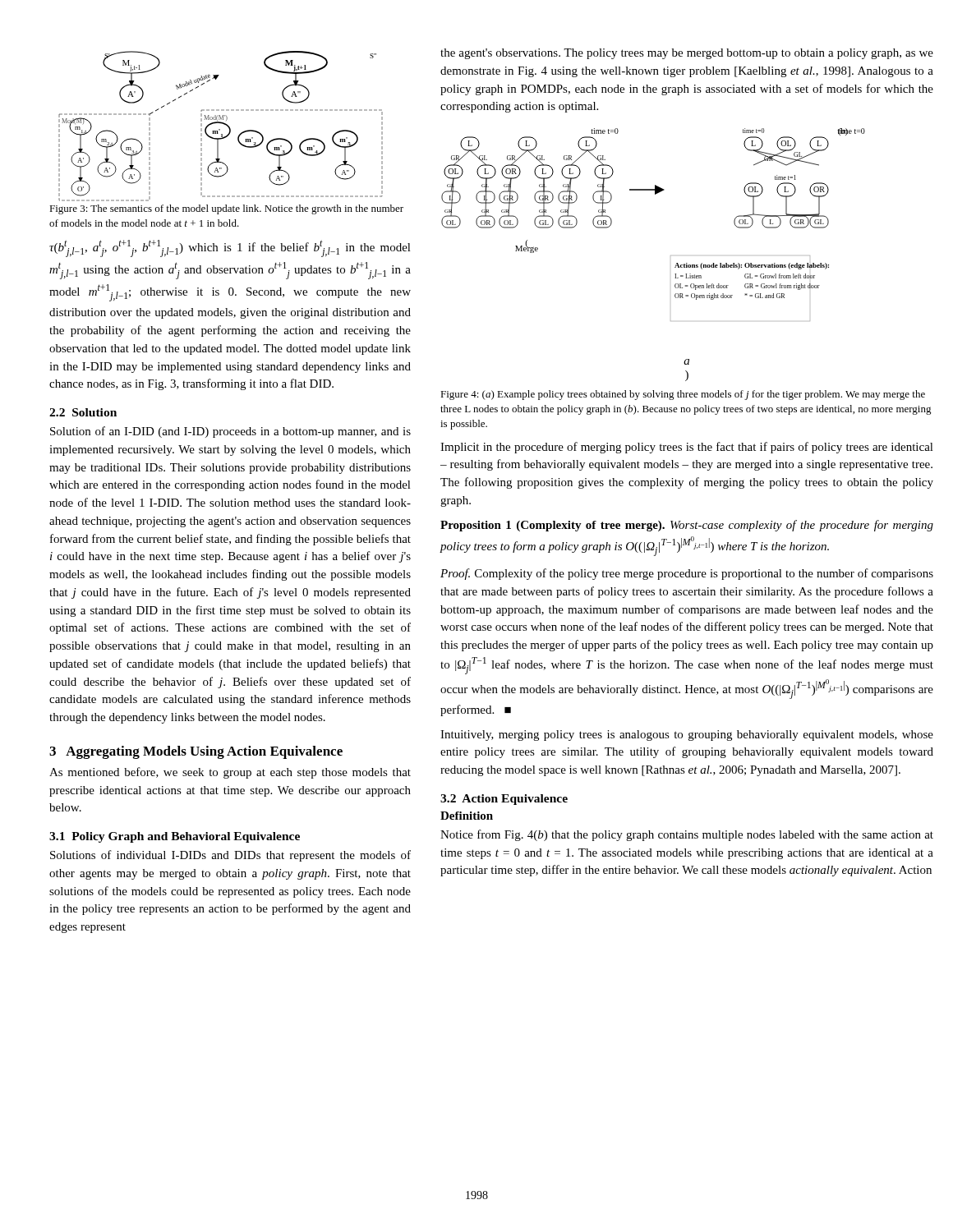This screenshot has height=1232, width=953.
Task: Where is the passage that starts "τ(btj,l−1, atj, ot+1j, bt+1j,l−1) which is"?
Action: pyautogui.click(x=230, y=314)
